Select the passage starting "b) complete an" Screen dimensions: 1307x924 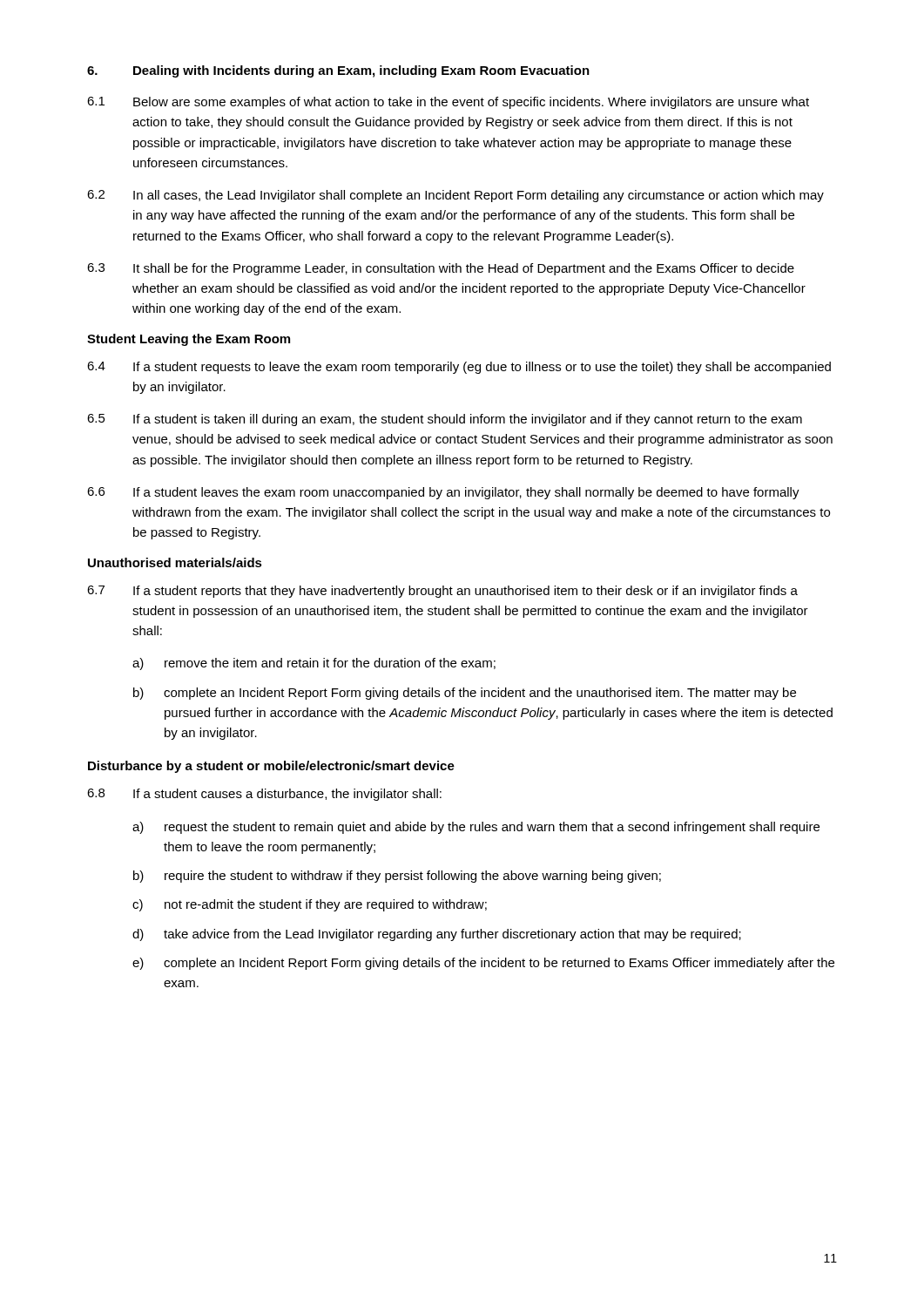485,712
